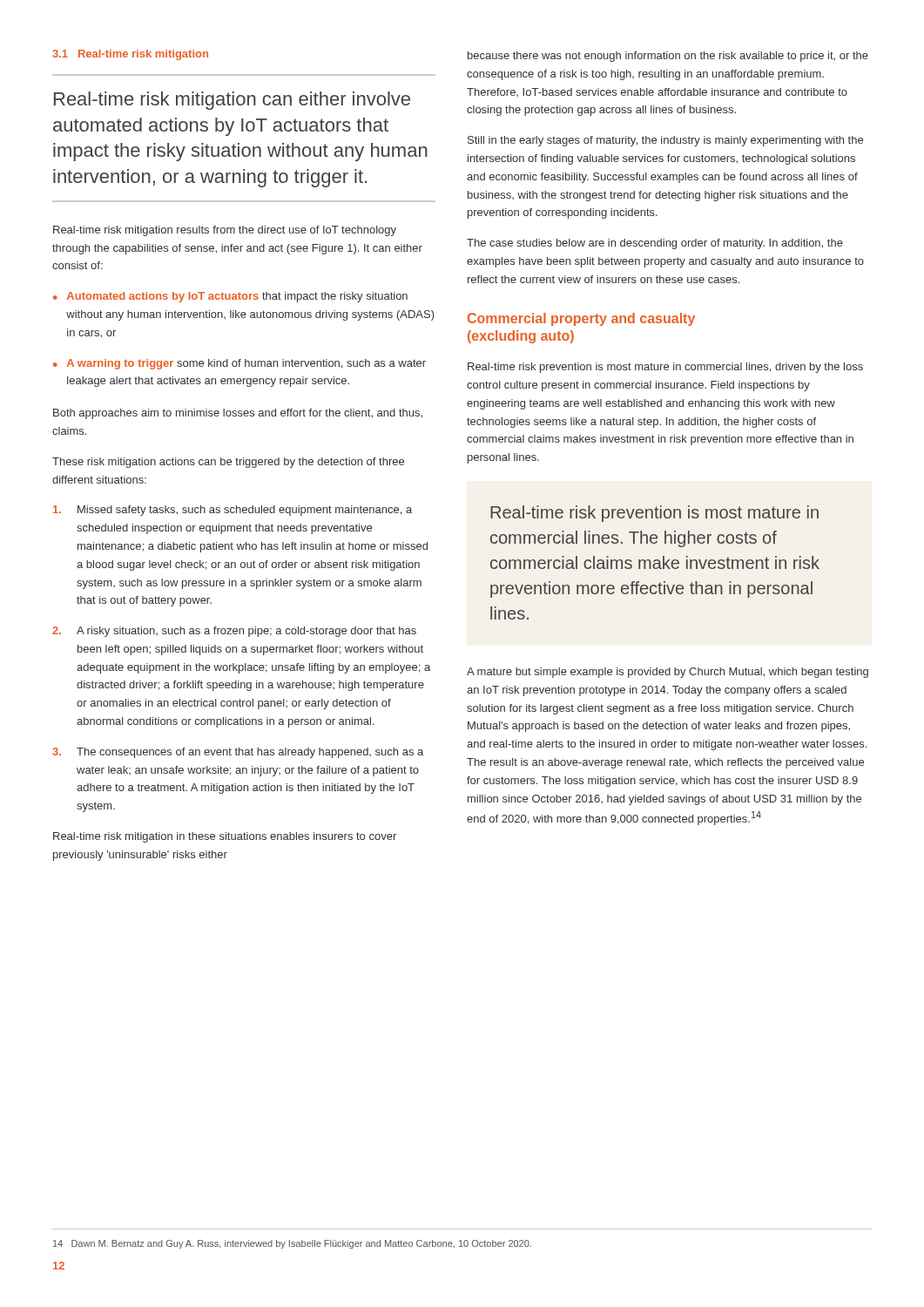Click on the text block containing "A mature but simple example is provided by"
Image resolution: width=924 pixels, height=1307 pixels.
click(x=668, y=745)
